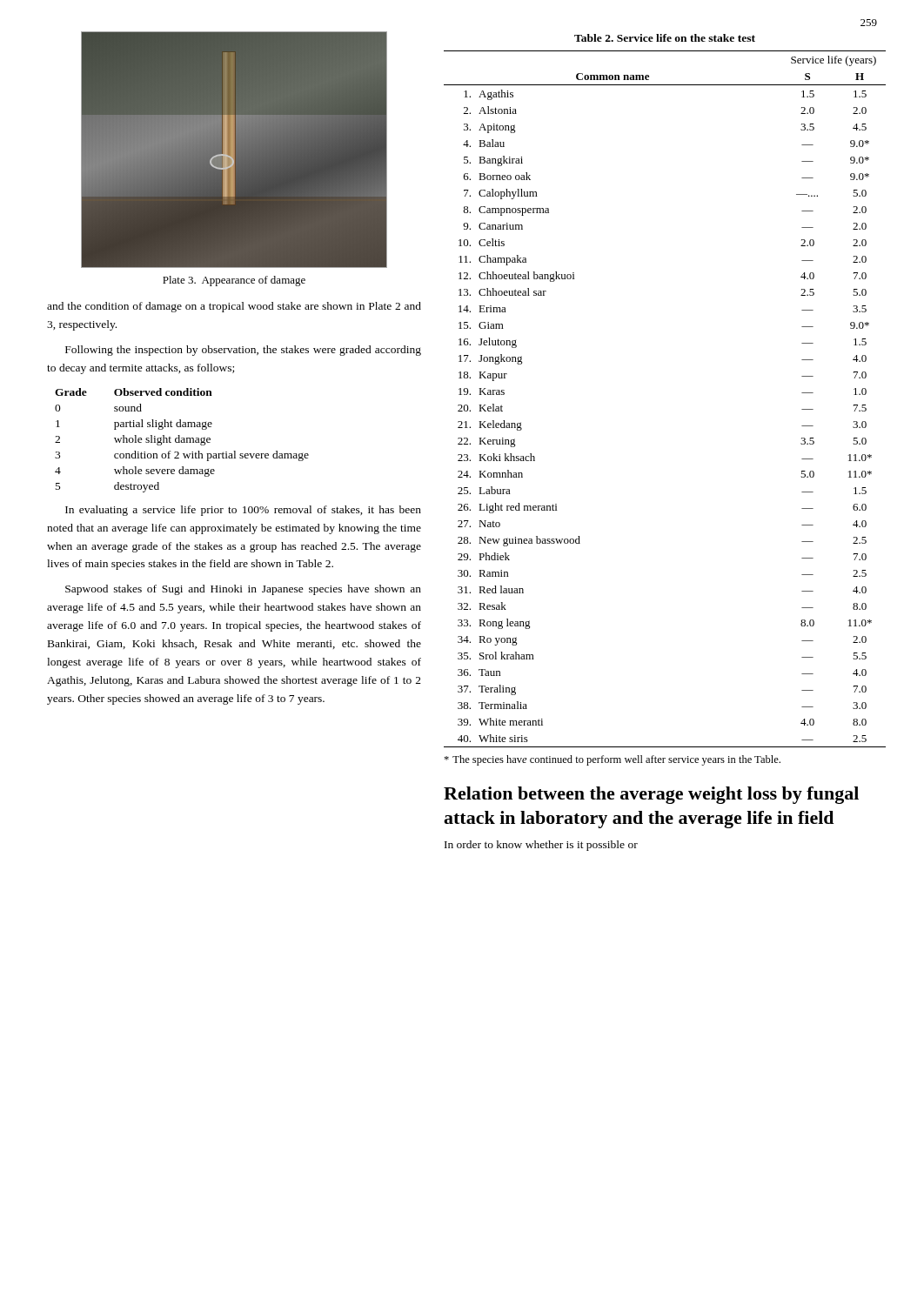Click on the passage starting "In evaluating a service"
Image resolution: width=924 pixels, height=1305 pixels.
pyautogui.click(x=234, y=604)
